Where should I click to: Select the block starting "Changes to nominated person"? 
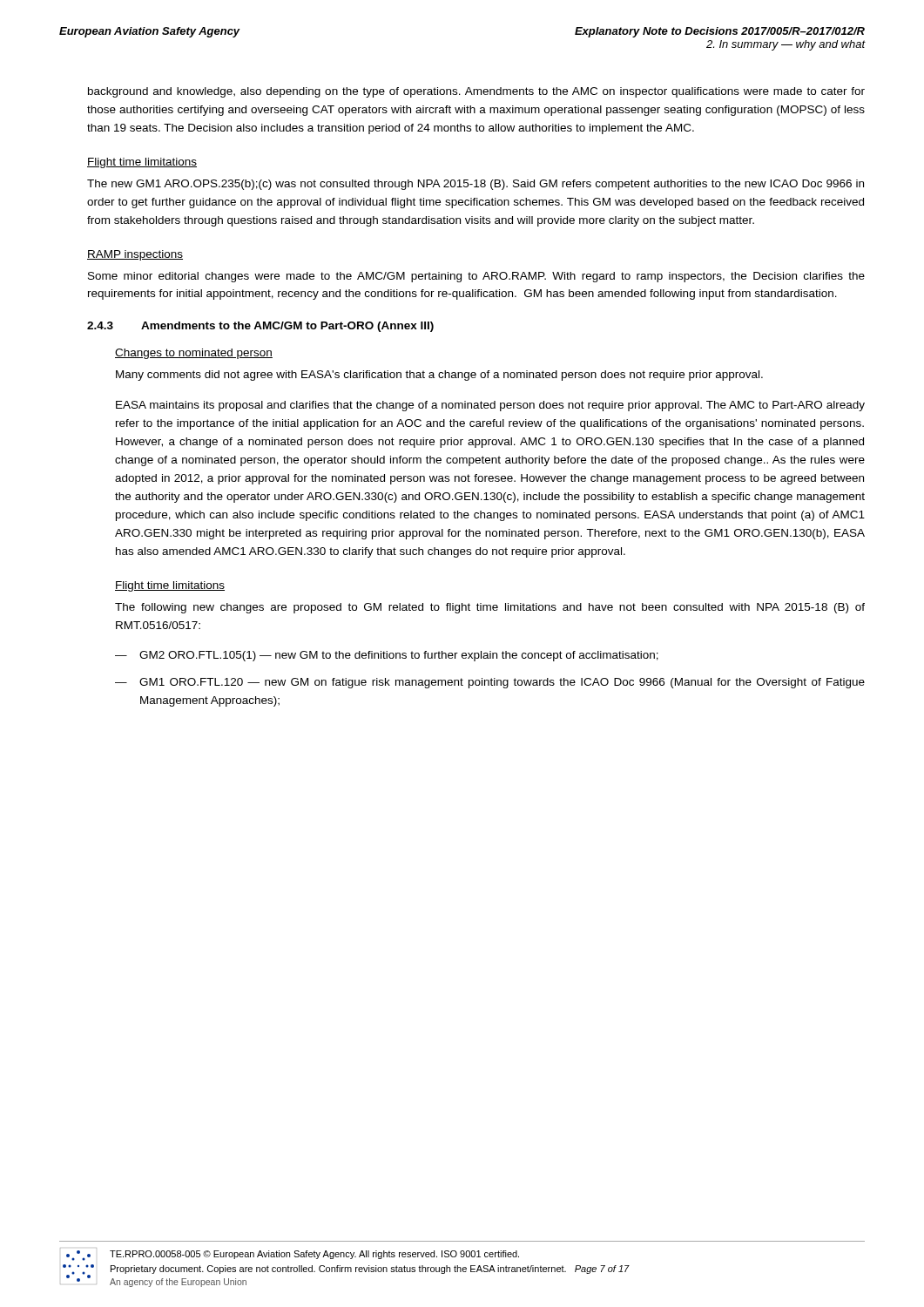pyautogui.click(x=194, y=353)
